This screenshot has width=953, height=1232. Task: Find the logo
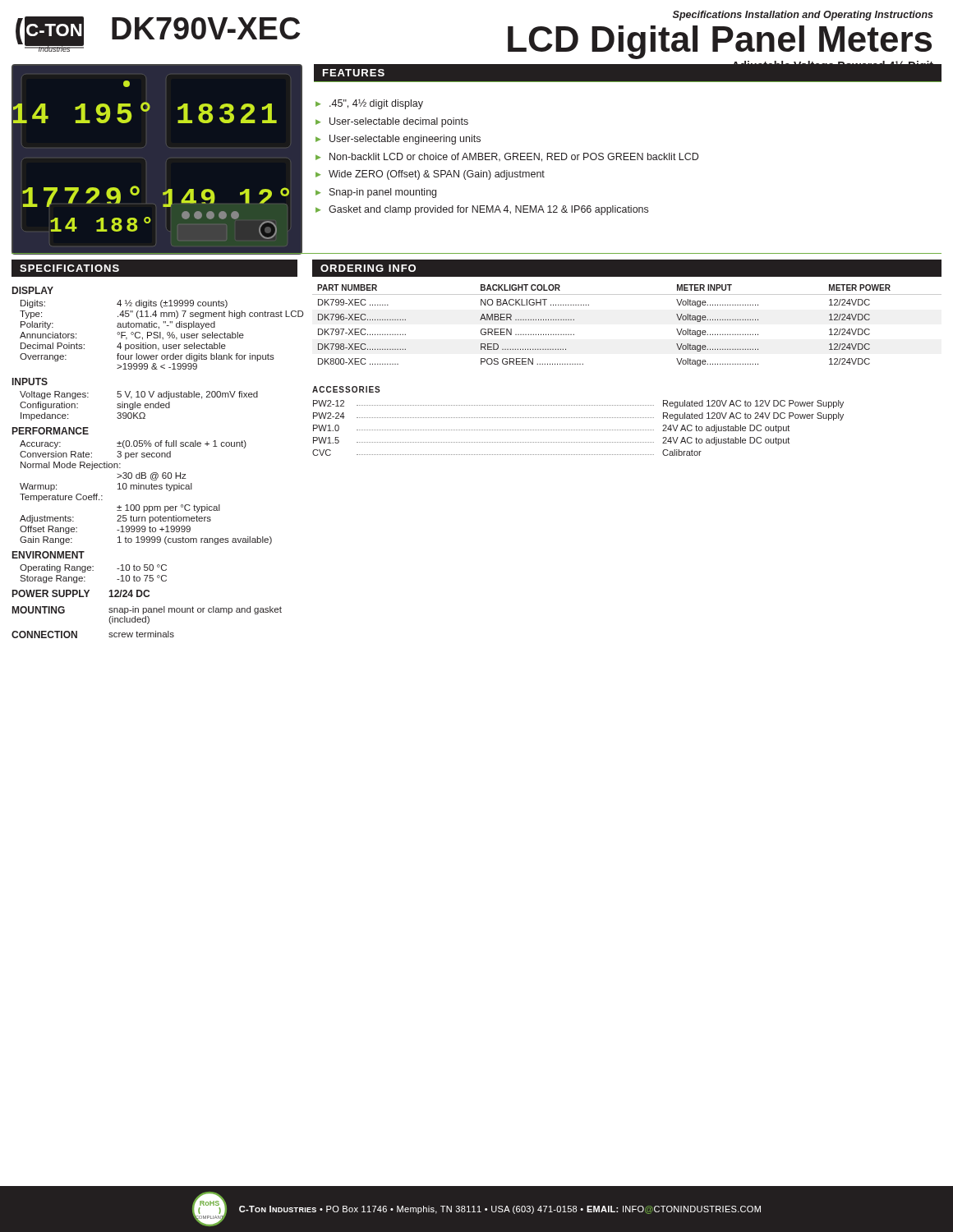coord(57,33)
